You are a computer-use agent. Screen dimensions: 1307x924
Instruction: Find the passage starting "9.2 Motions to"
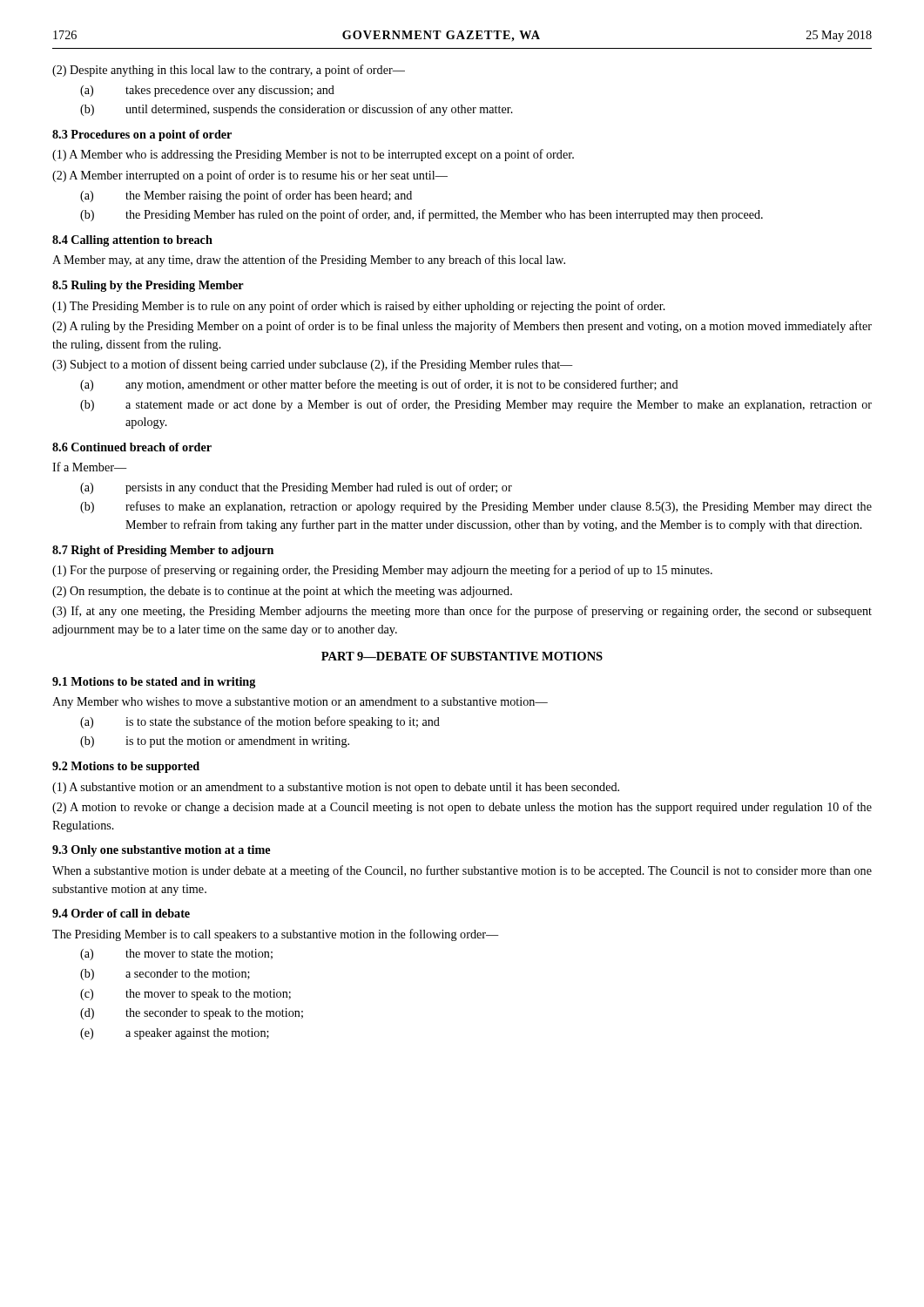(126, 766)
